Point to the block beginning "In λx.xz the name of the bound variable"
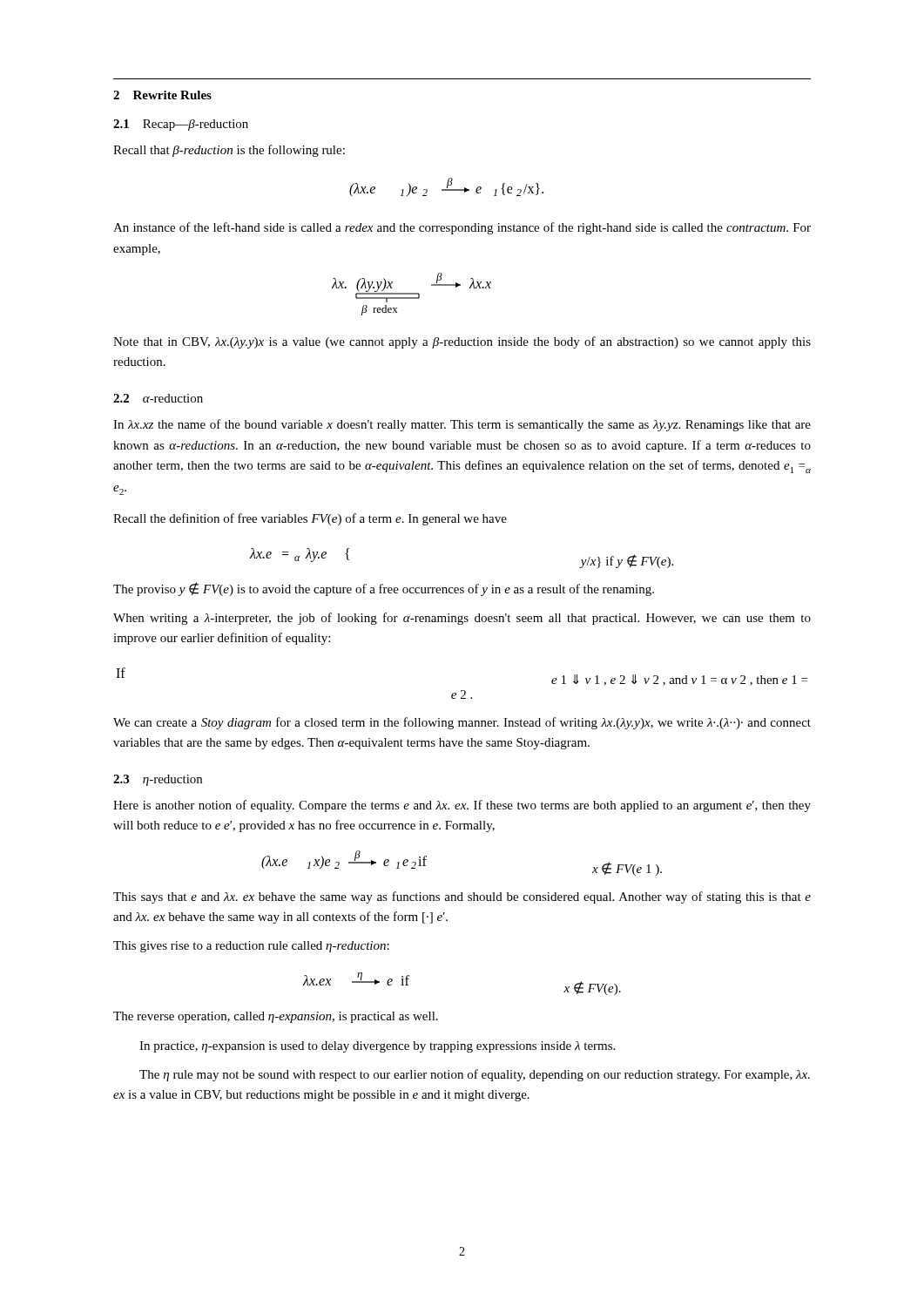Screen dimensions: 1307x924 [x=462, y=472]
